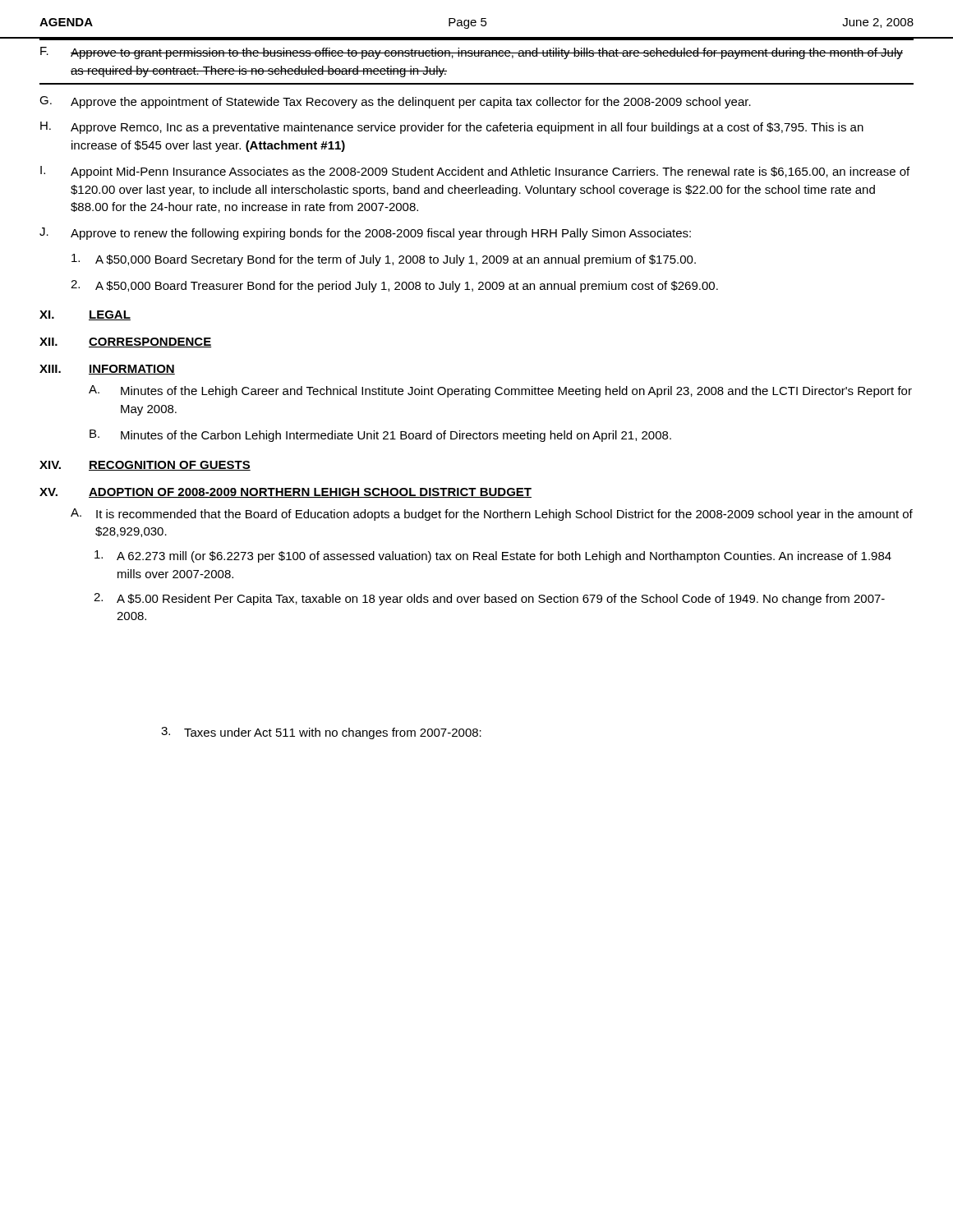Find the block on this page that starts "2. A $5.00 Resident Per"

point(504,607)
